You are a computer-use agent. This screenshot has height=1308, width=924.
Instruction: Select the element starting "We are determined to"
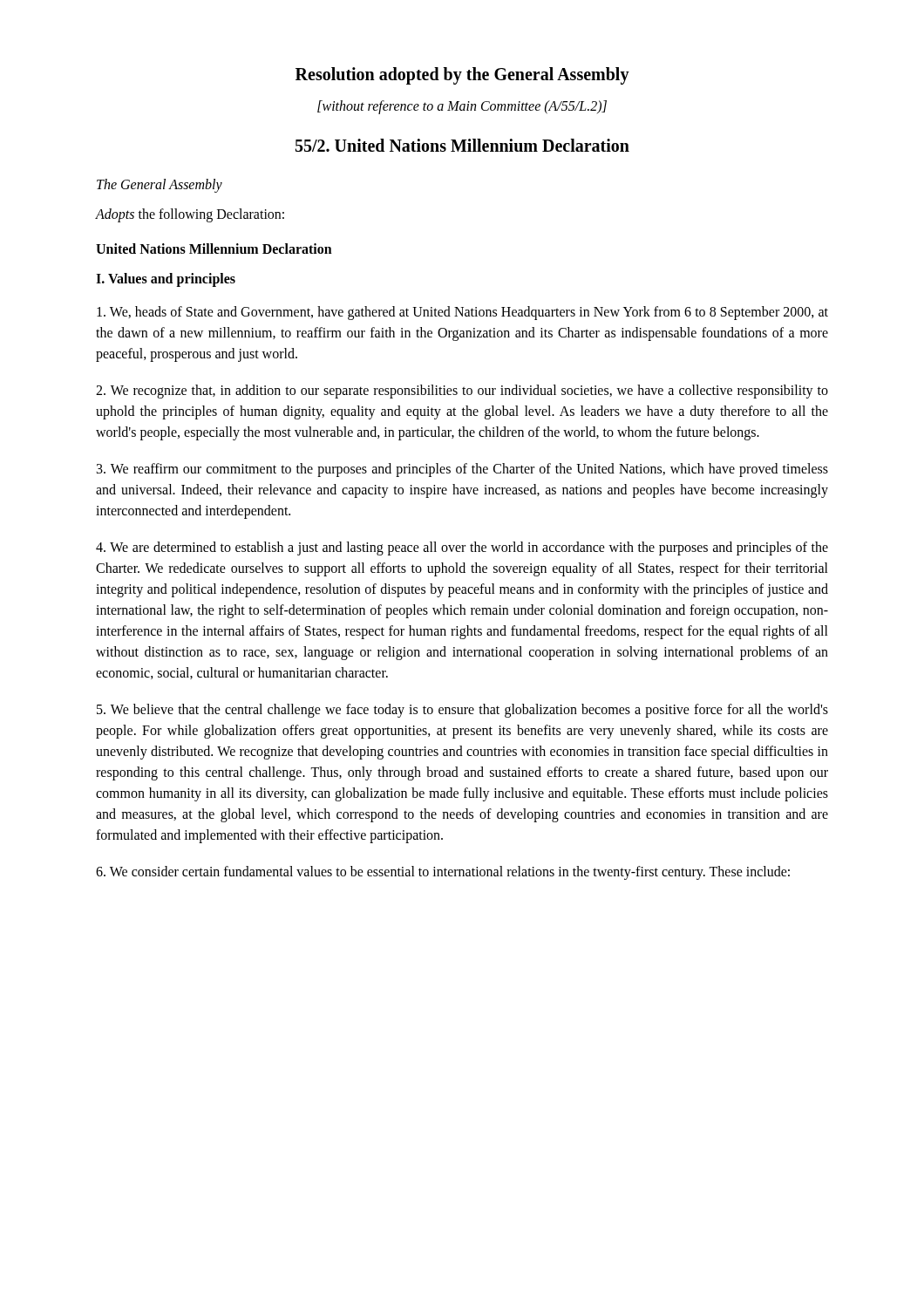click(x=462, y=610)
